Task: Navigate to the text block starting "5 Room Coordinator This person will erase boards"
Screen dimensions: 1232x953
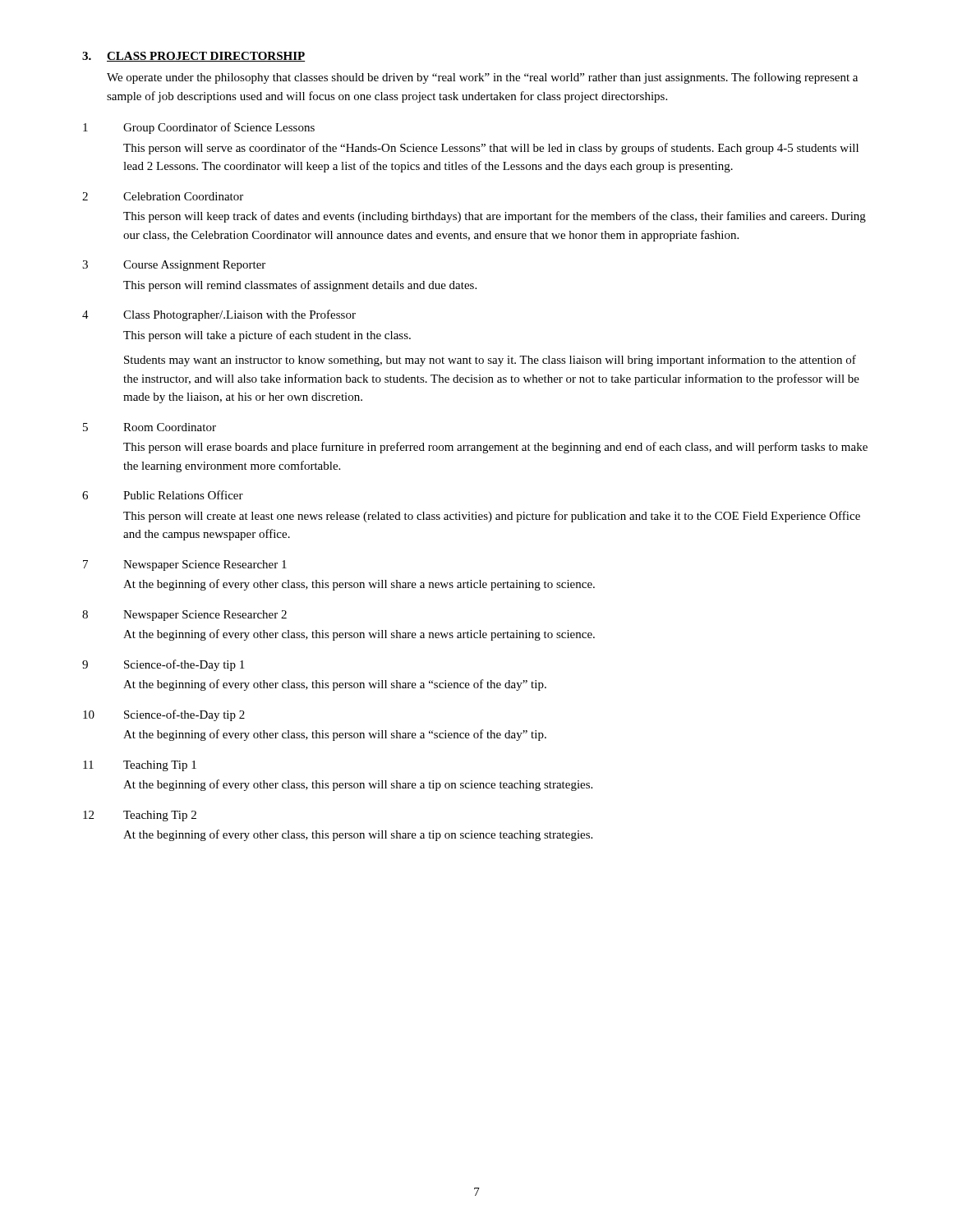Action: tap(476, 446)
